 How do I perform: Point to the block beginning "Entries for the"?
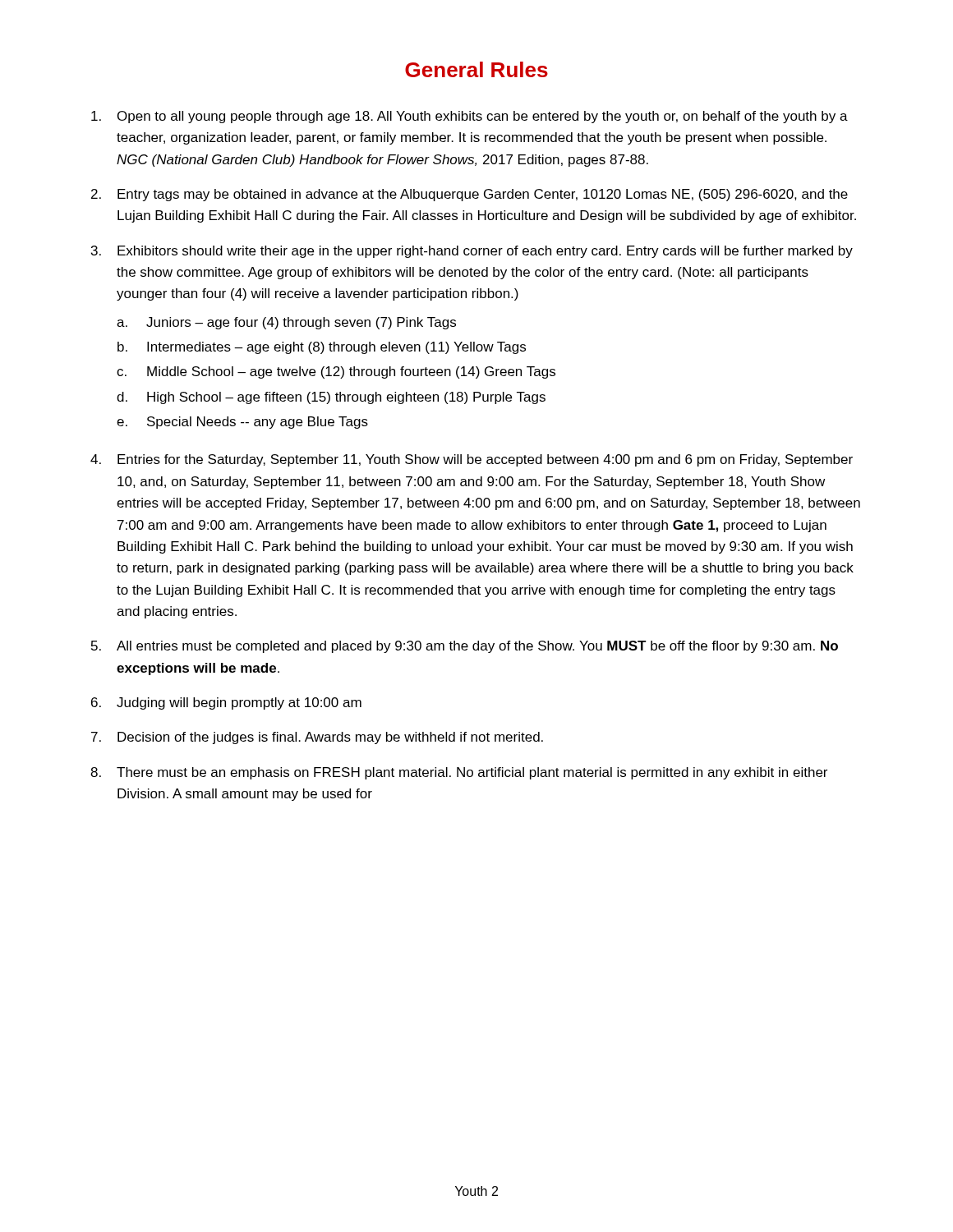490,536
